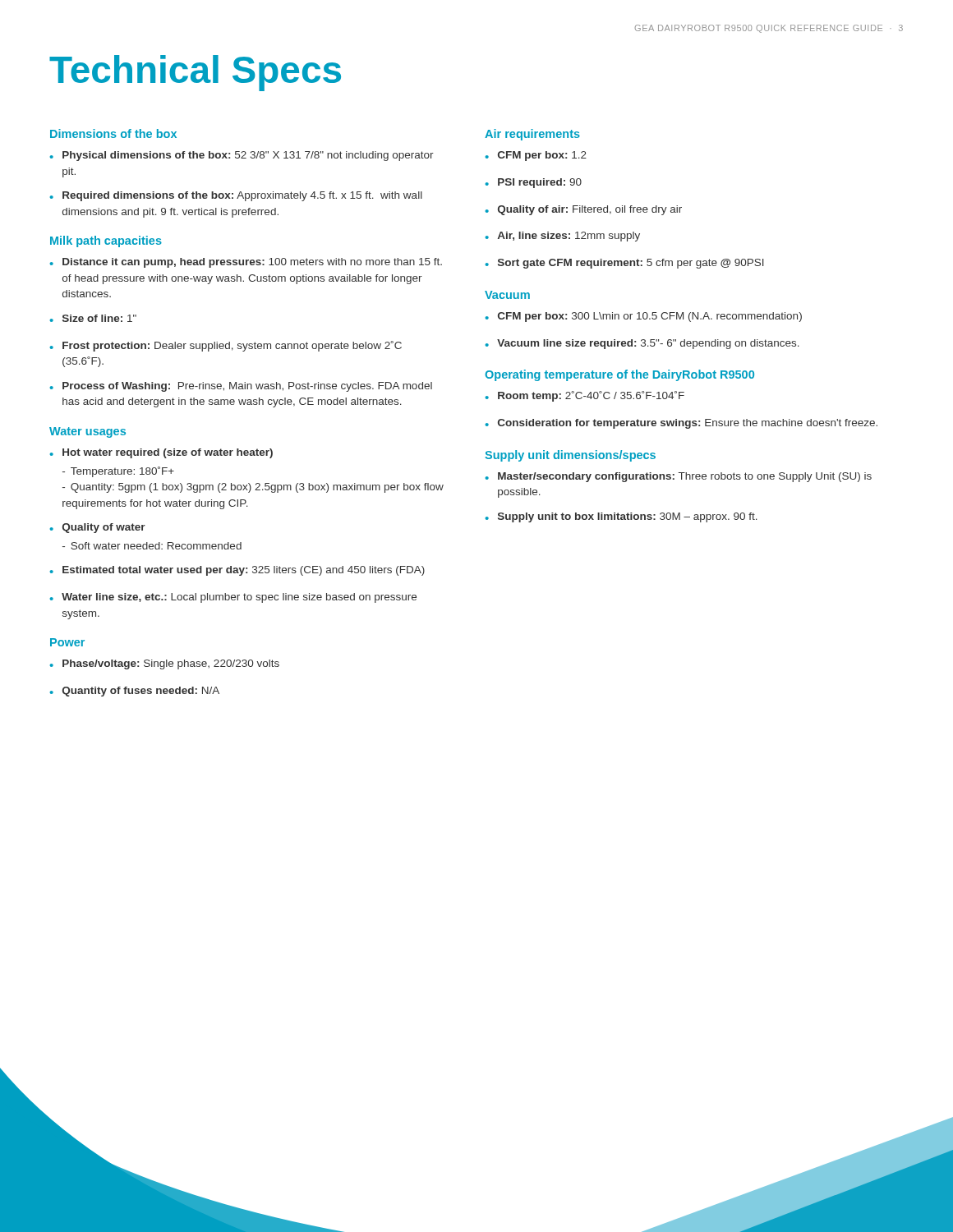
Task: Find the block on this page that starts "• Water line size,"
Action: click(x=246, y=605)
